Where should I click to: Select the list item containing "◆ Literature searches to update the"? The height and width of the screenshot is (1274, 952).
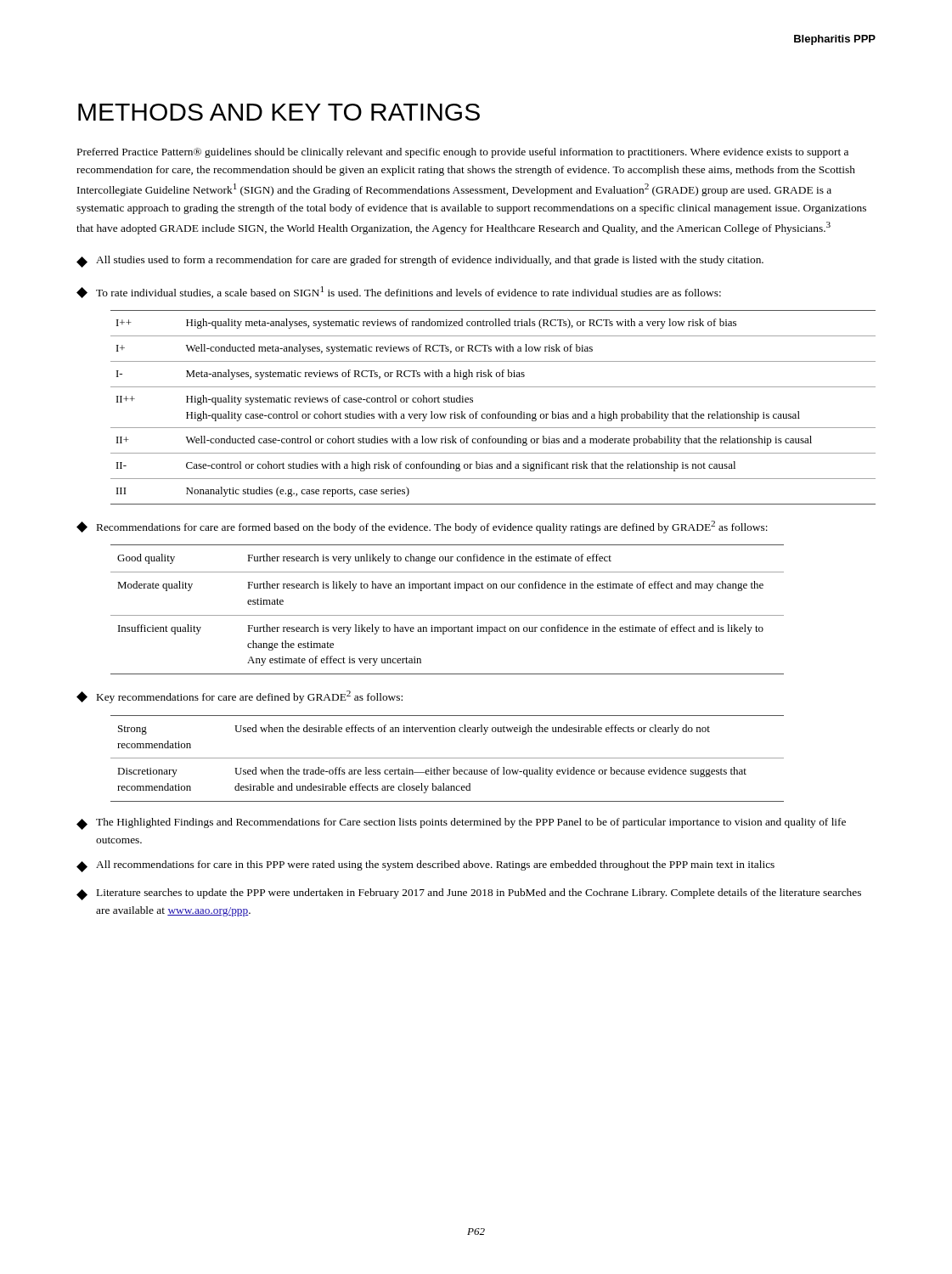coord(476,902)
